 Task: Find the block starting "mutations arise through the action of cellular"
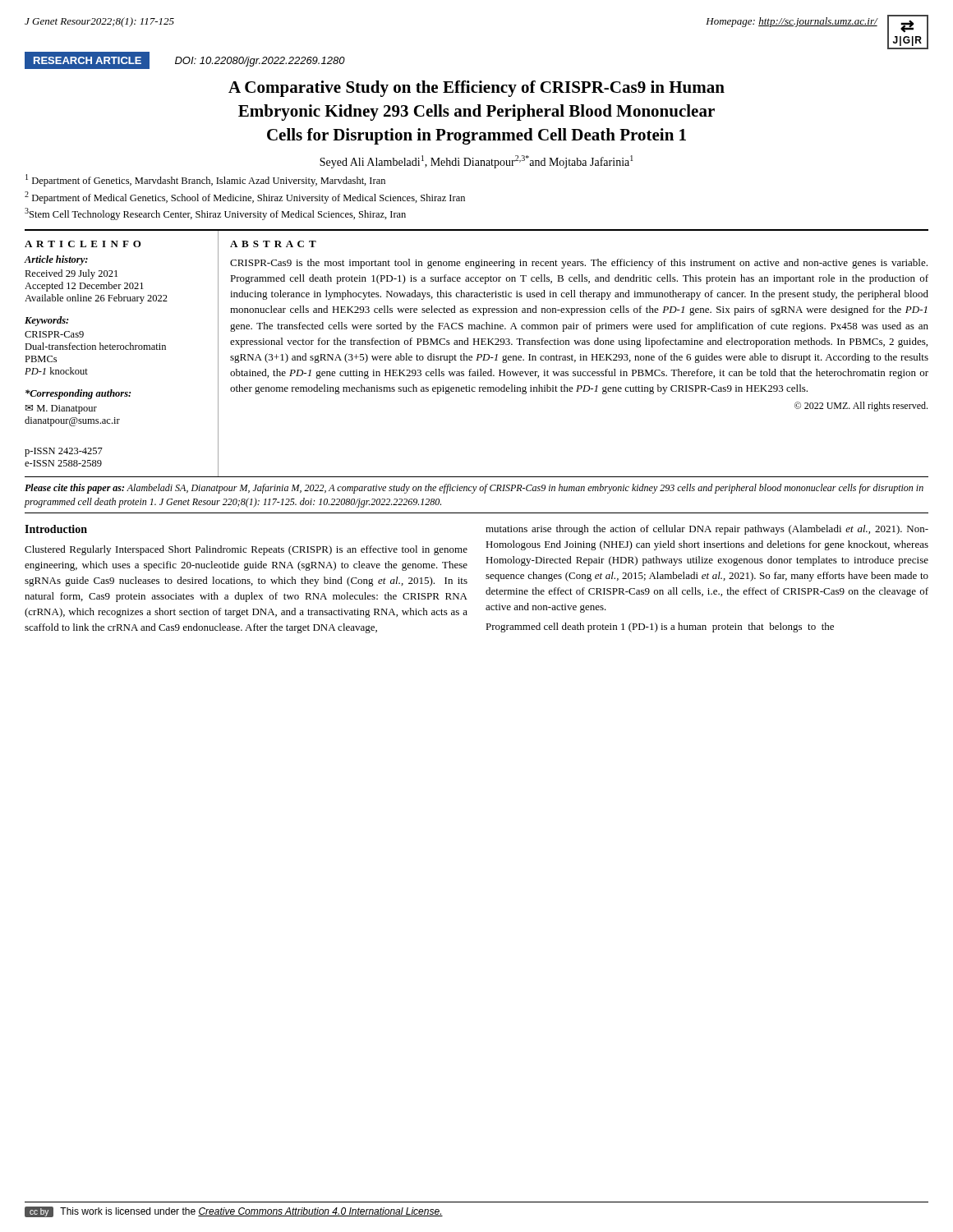pos(707,578)
